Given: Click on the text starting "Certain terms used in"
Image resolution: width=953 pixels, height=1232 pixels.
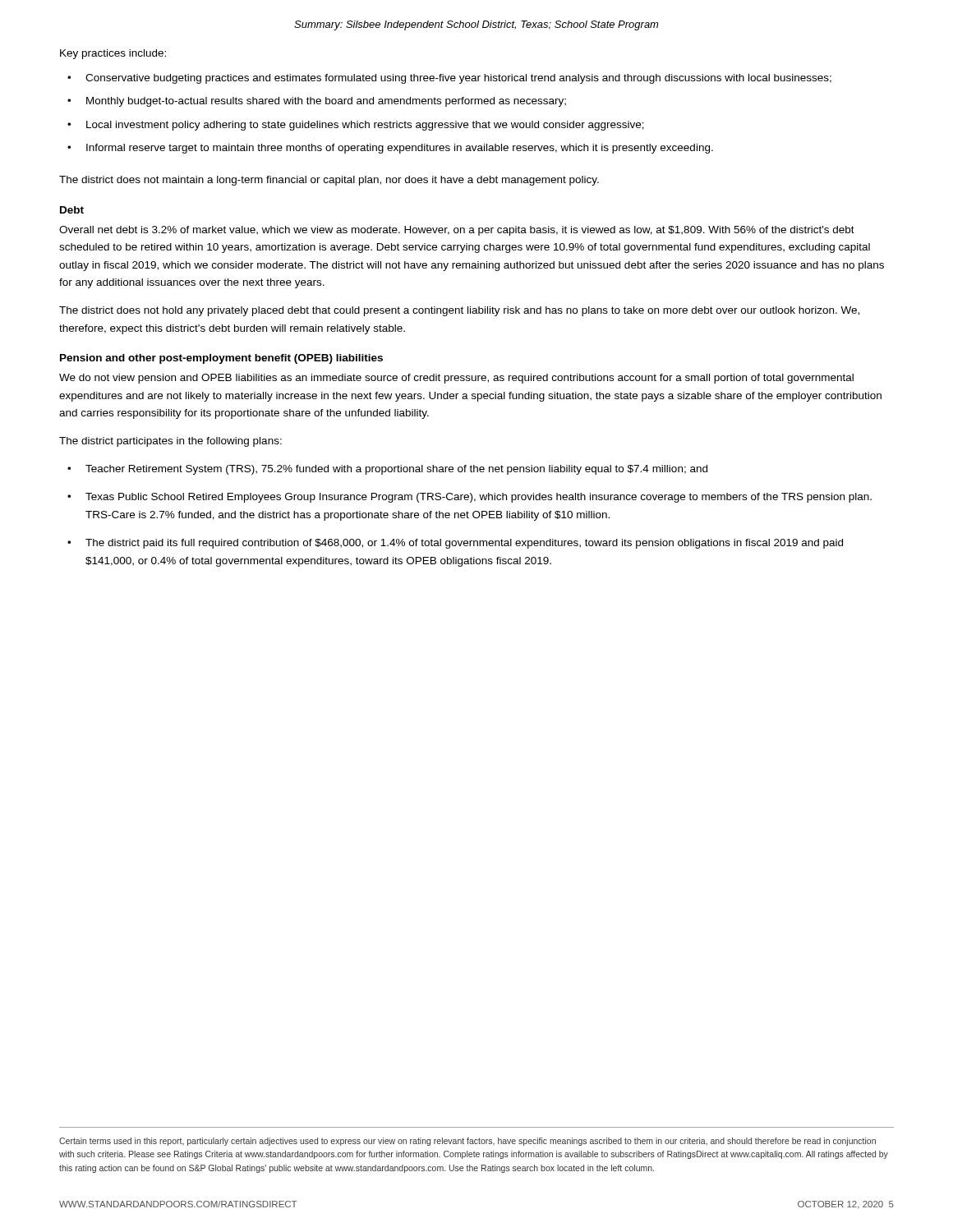Looking at the screenshot, I should click(474, 1154).
